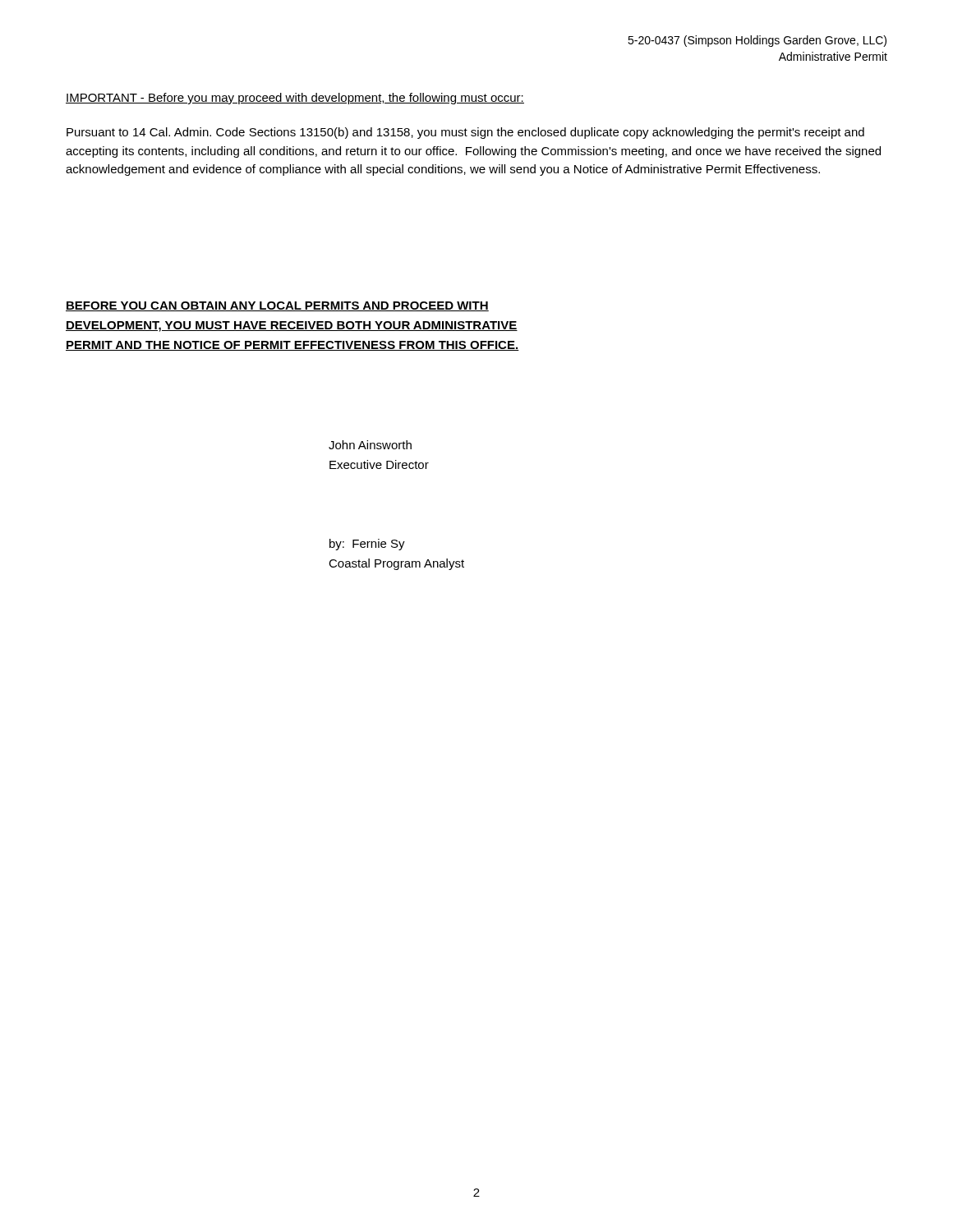Click on the section header with the text "IMPORTANT - Before"

coord(295,97)
